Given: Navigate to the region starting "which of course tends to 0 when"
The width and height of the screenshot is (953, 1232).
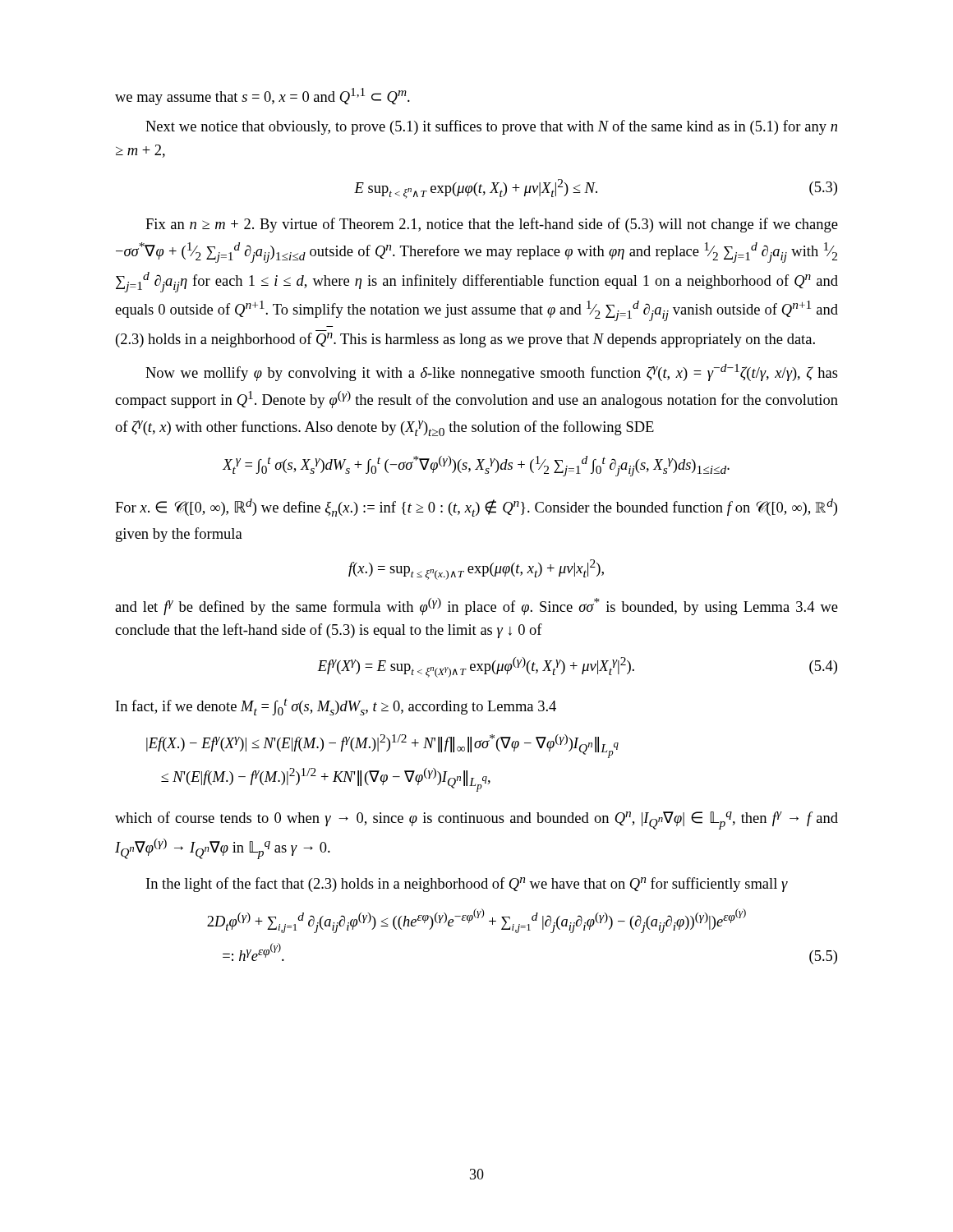Looking at the screenshot, I should 476,832.
